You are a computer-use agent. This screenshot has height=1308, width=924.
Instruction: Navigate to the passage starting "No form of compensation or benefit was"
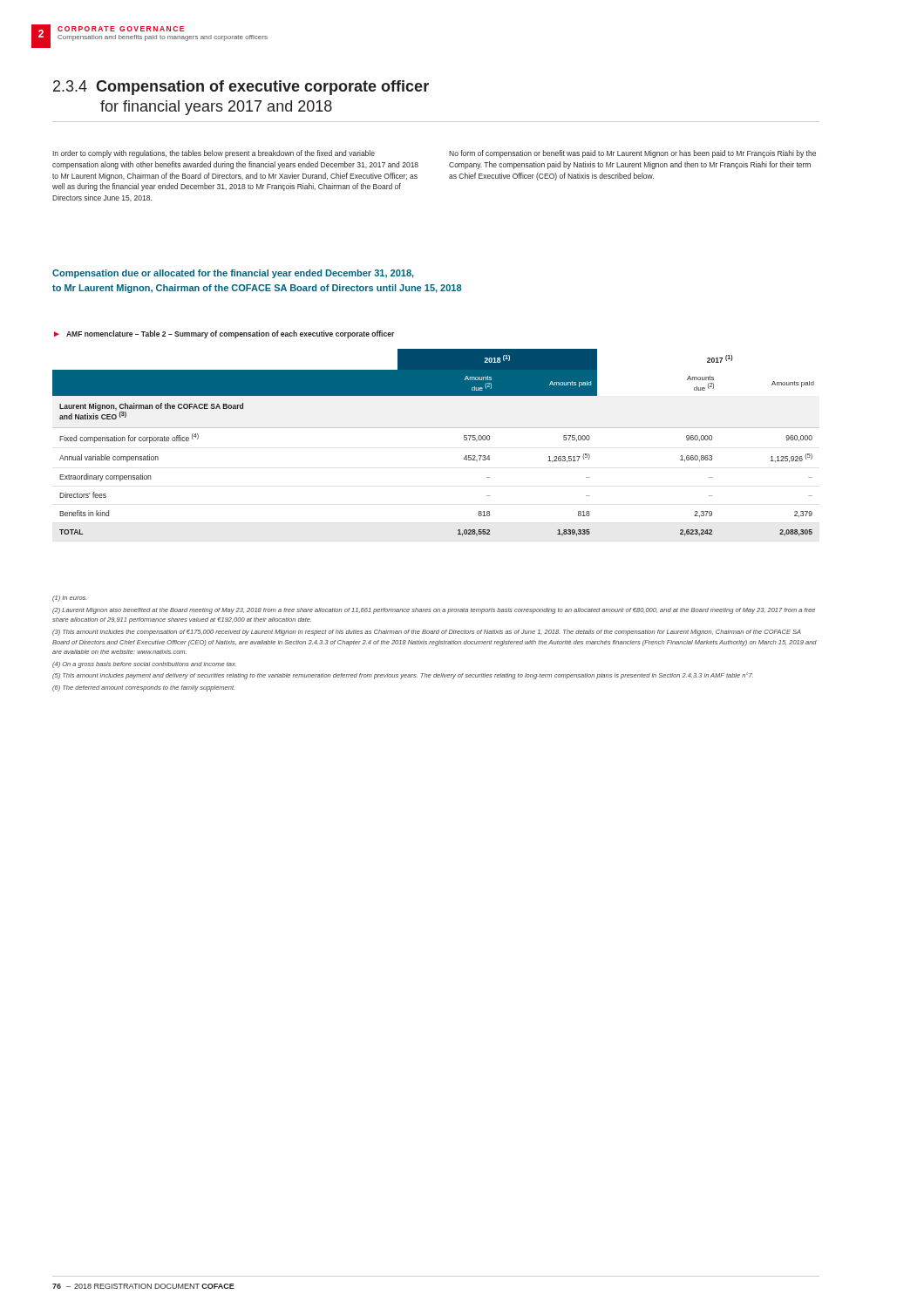(633, 165)
